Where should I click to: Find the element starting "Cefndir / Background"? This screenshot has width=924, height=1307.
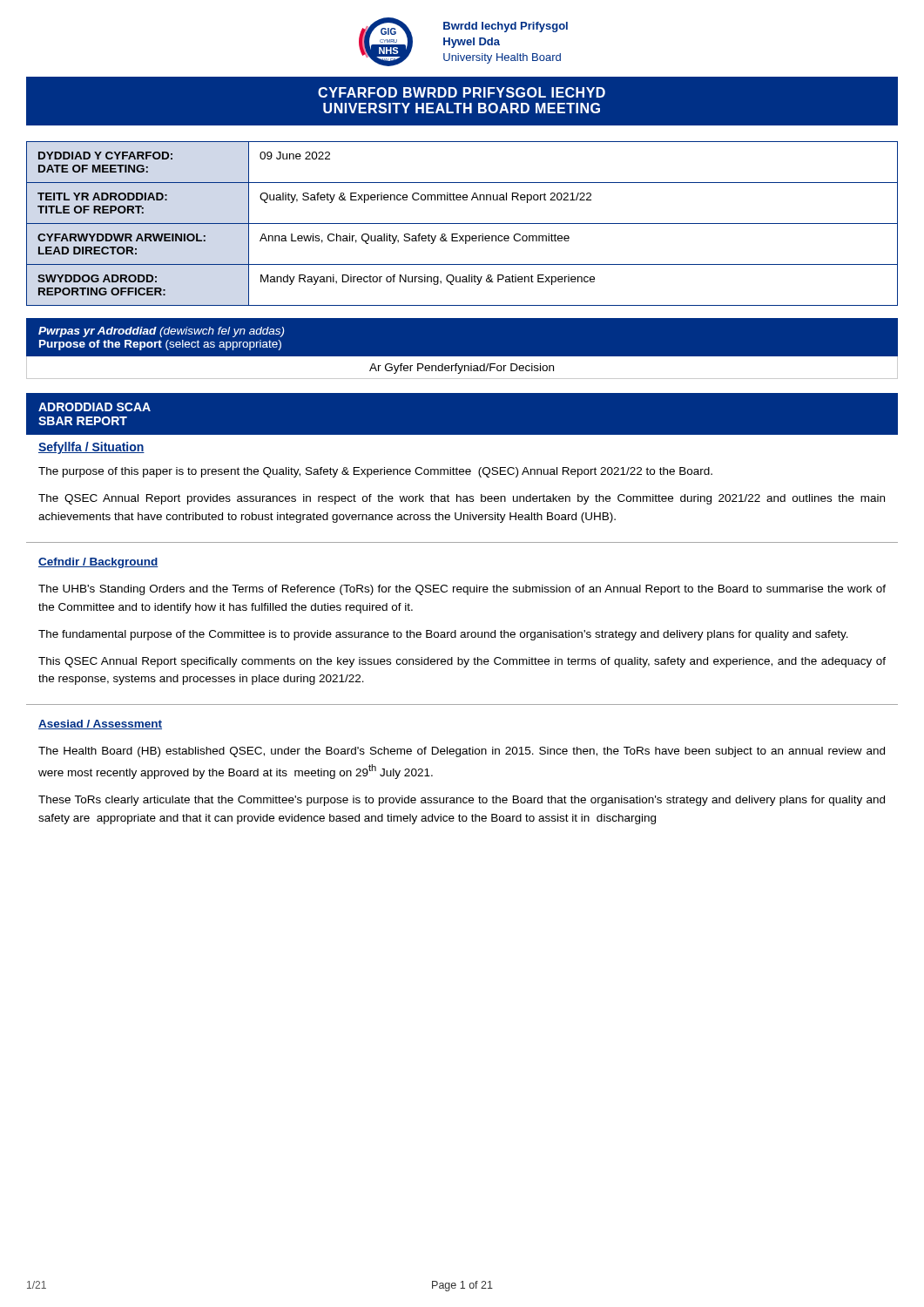click(98, 561)
